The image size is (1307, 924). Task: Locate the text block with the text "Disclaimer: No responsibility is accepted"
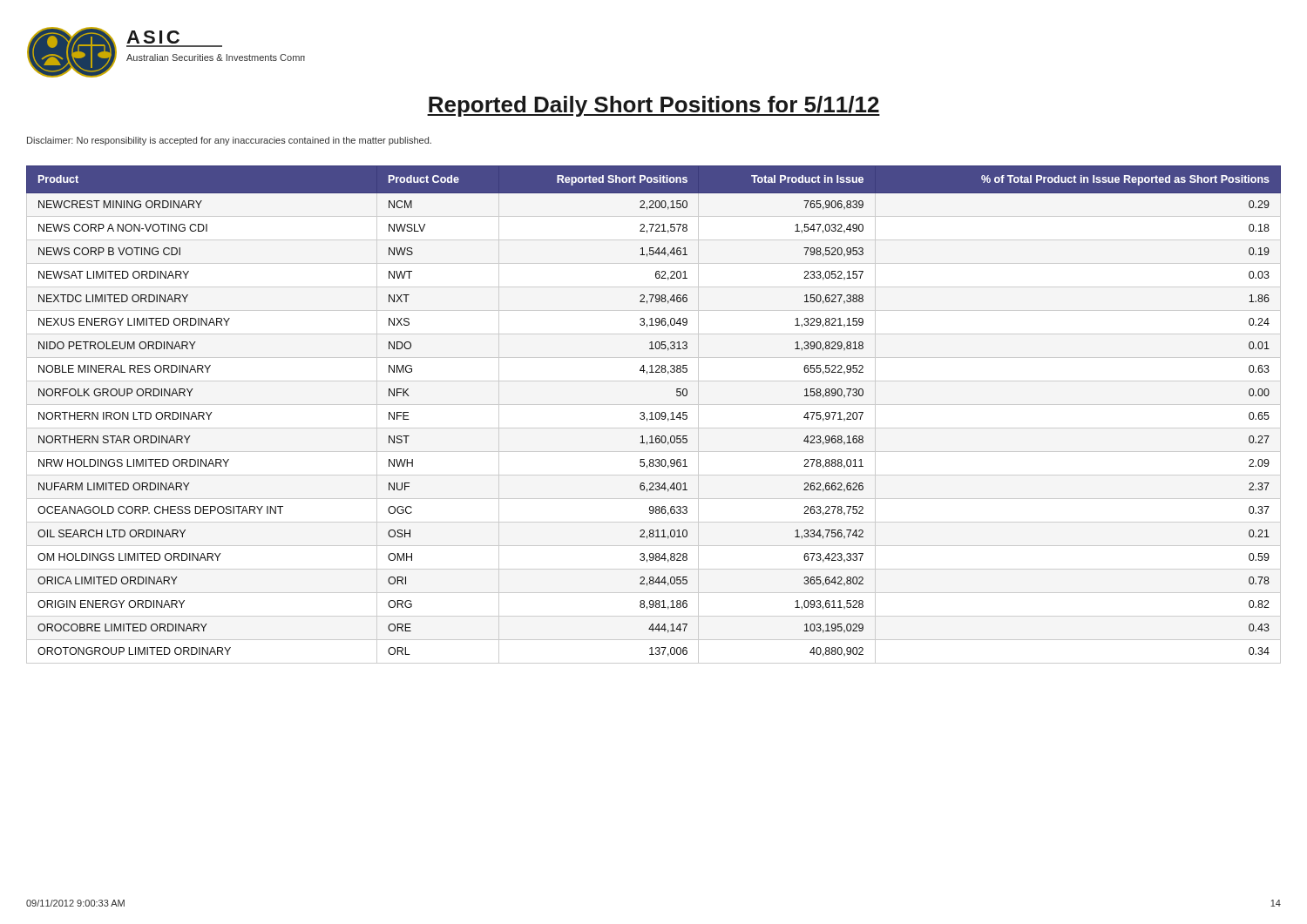coord(229,140)
